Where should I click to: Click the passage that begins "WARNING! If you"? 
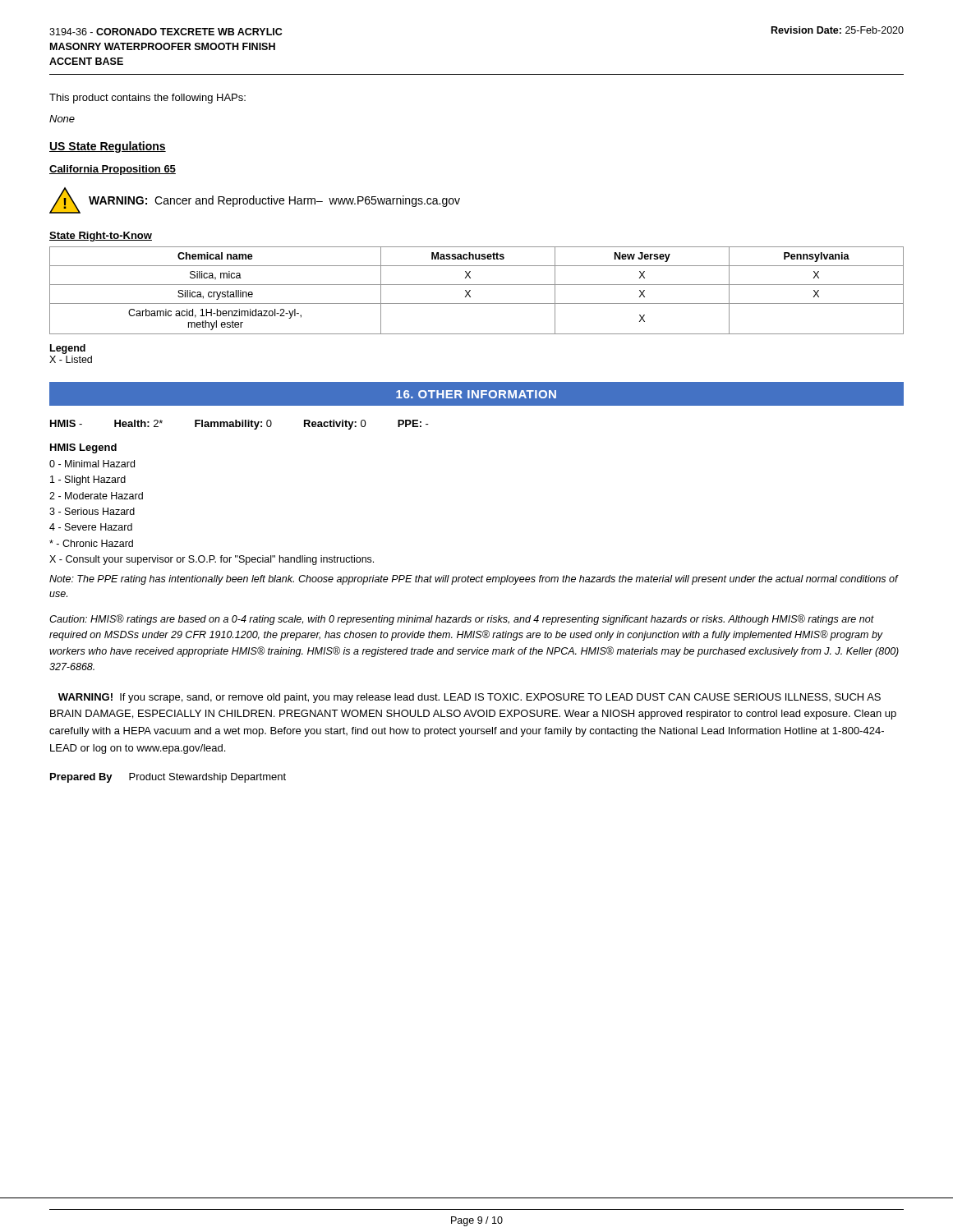(x=473, y=722)
